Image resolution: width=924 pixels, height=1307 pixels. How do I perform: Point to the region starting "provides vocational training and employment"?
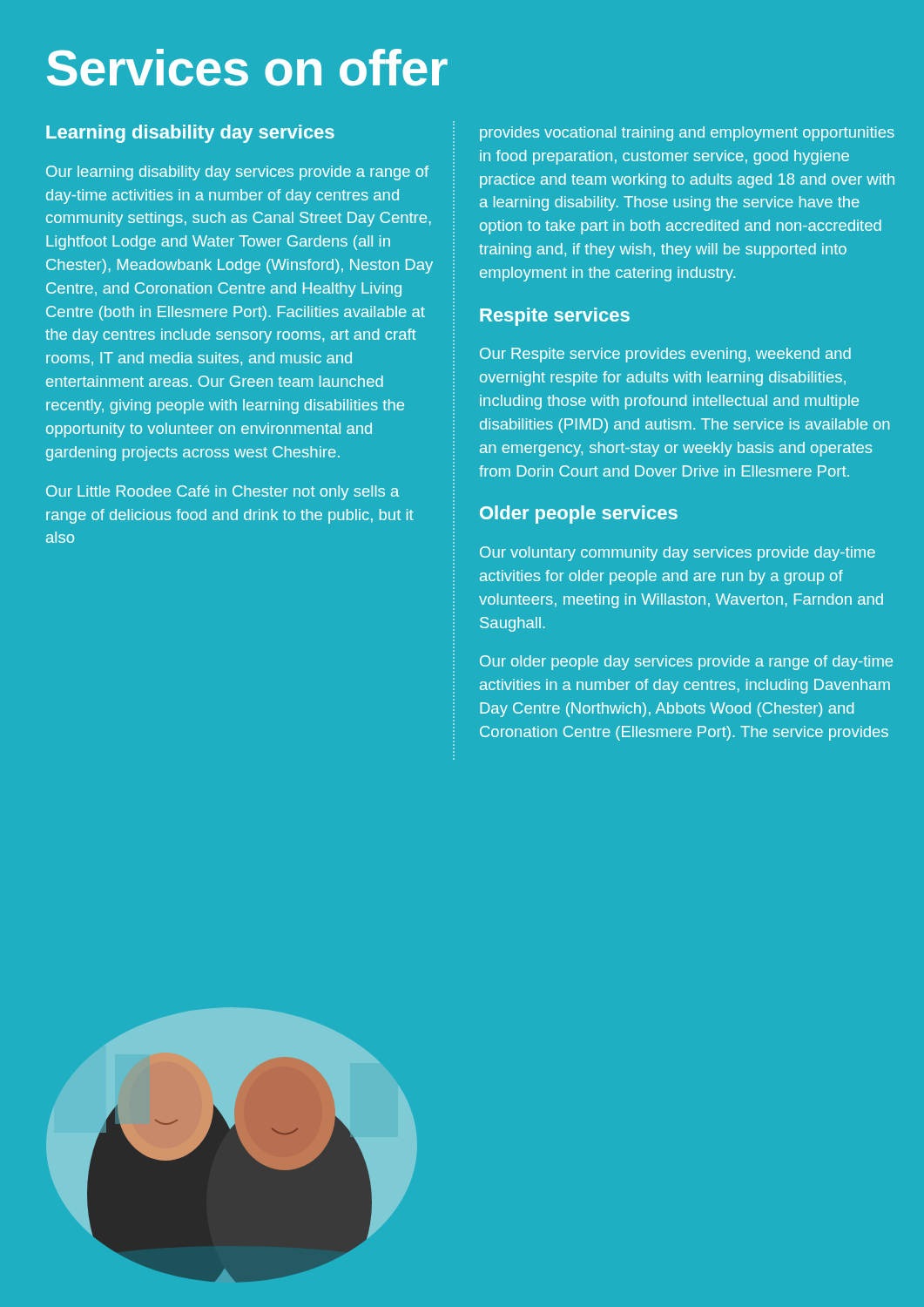(693, 203)
